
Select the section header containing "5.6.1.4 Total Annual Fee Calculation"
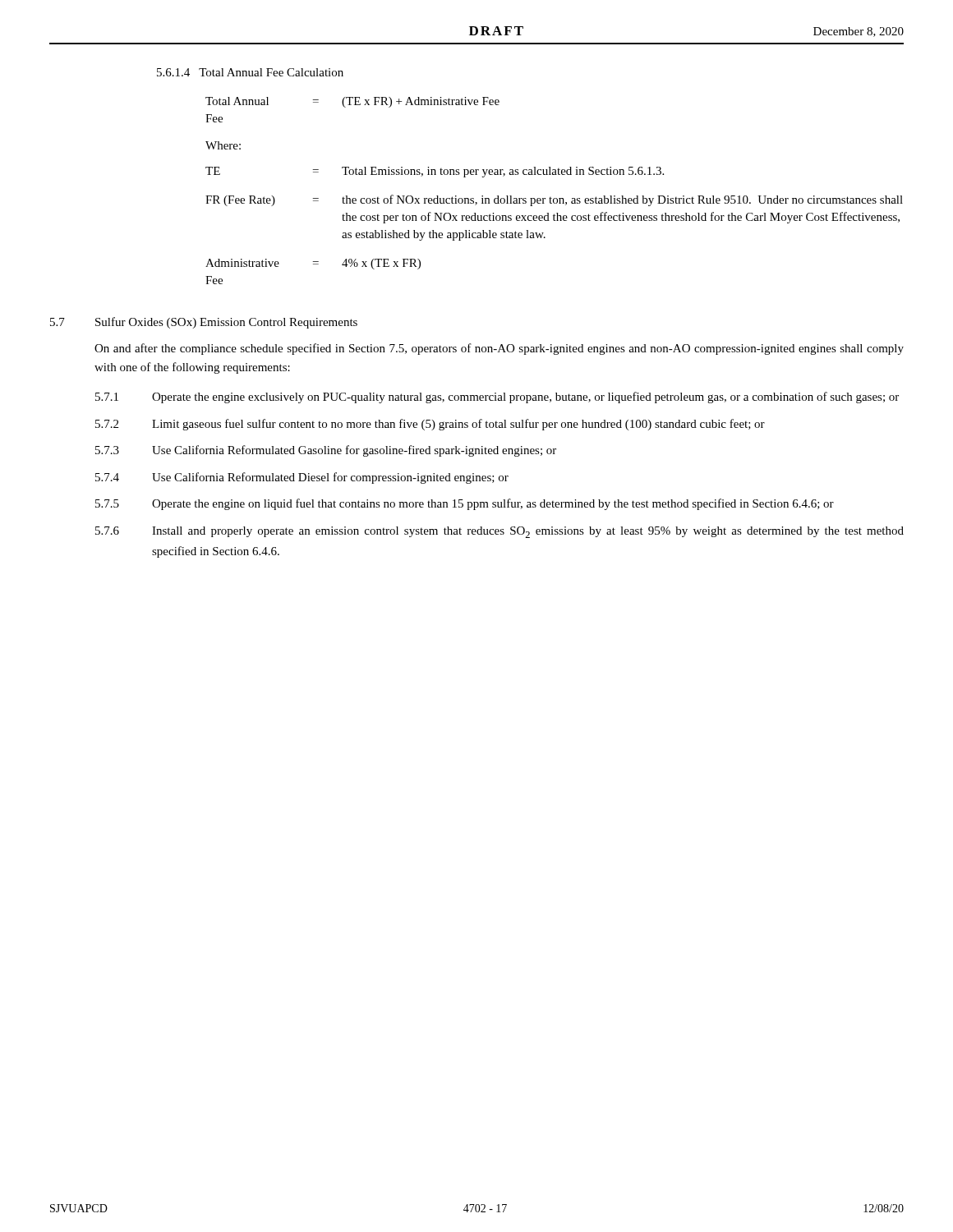[x=250, y=72]
